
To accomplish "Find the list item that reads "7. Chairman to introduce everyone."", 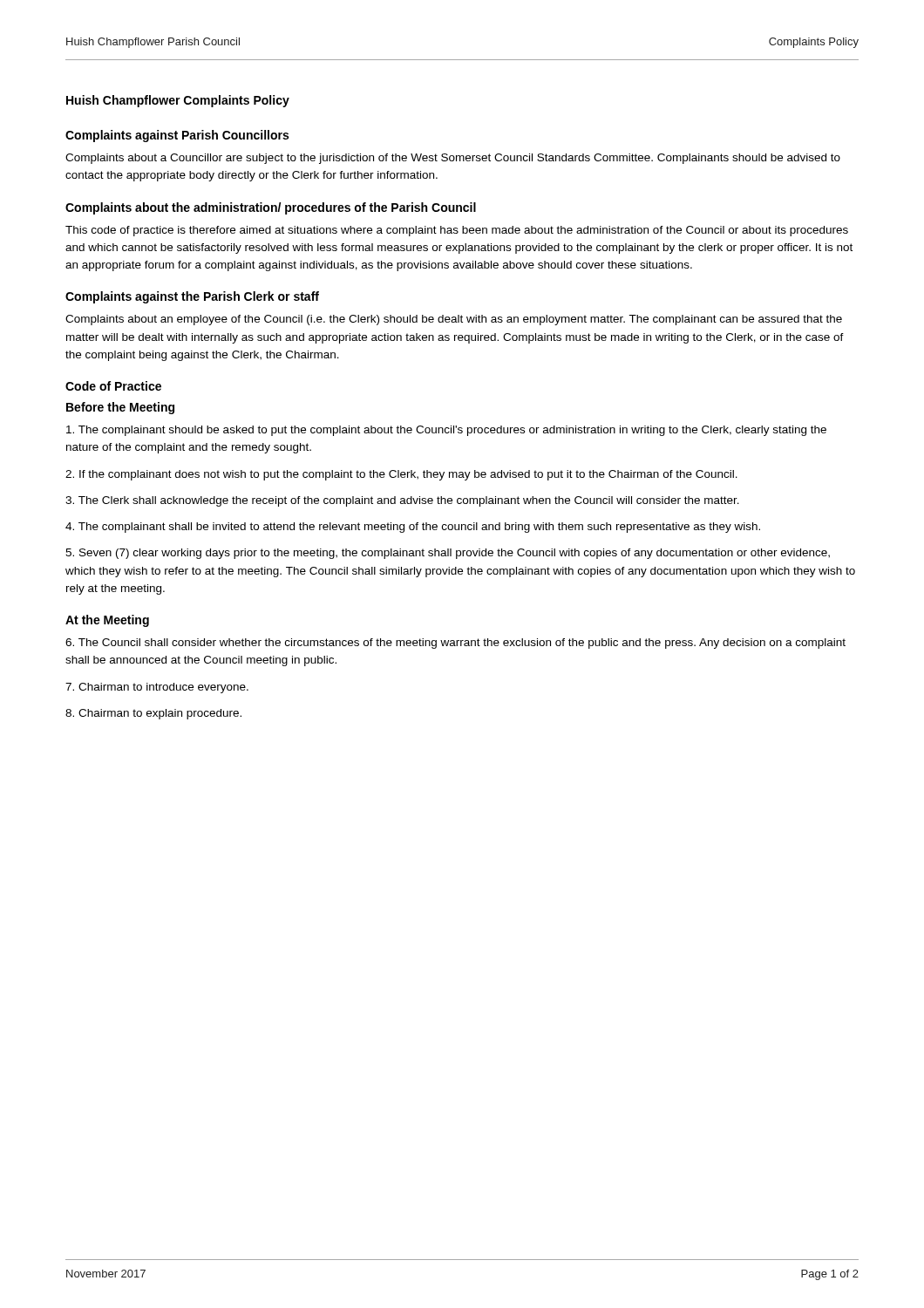I will click(x=157, y=686).
